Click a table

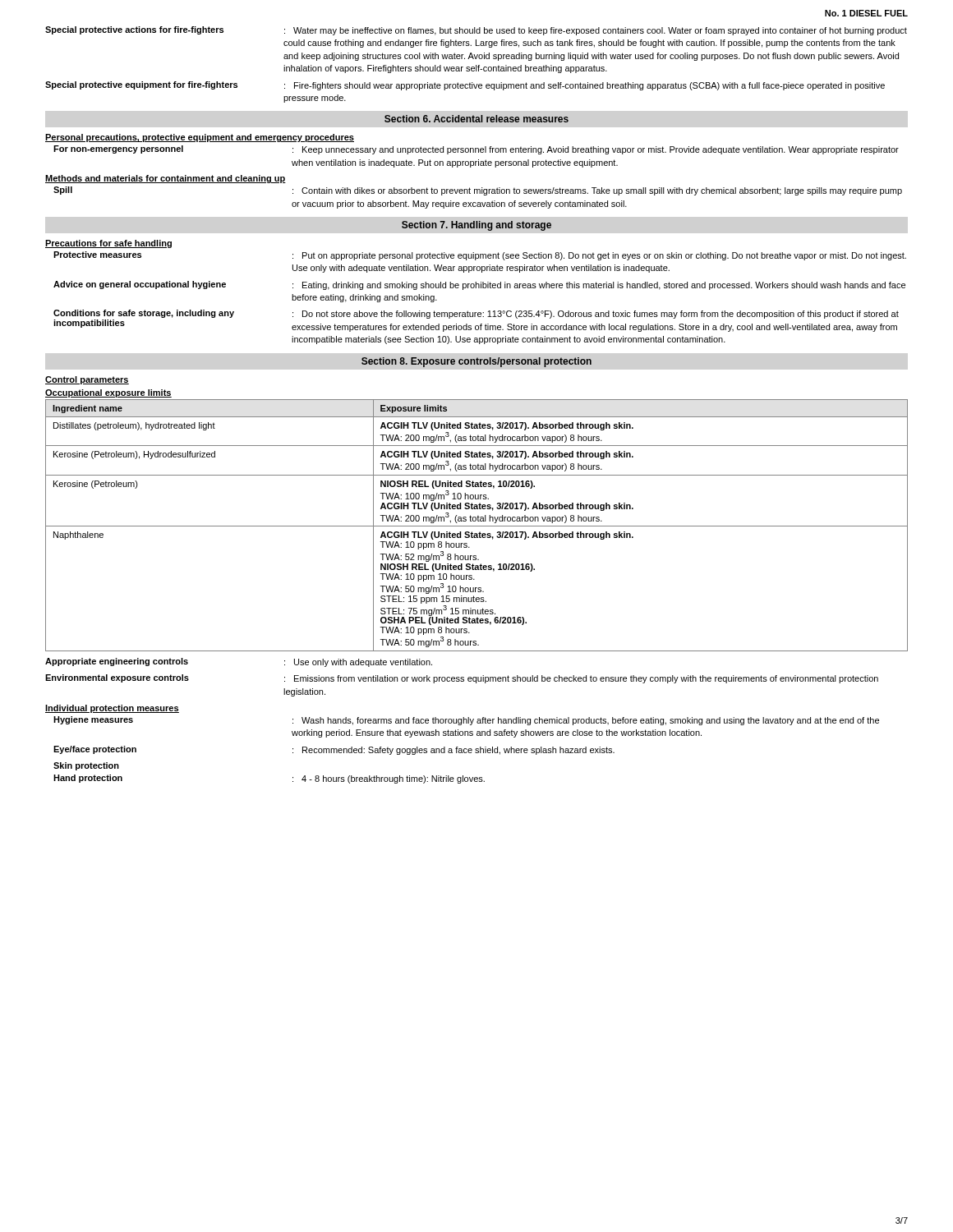point(476,525)
